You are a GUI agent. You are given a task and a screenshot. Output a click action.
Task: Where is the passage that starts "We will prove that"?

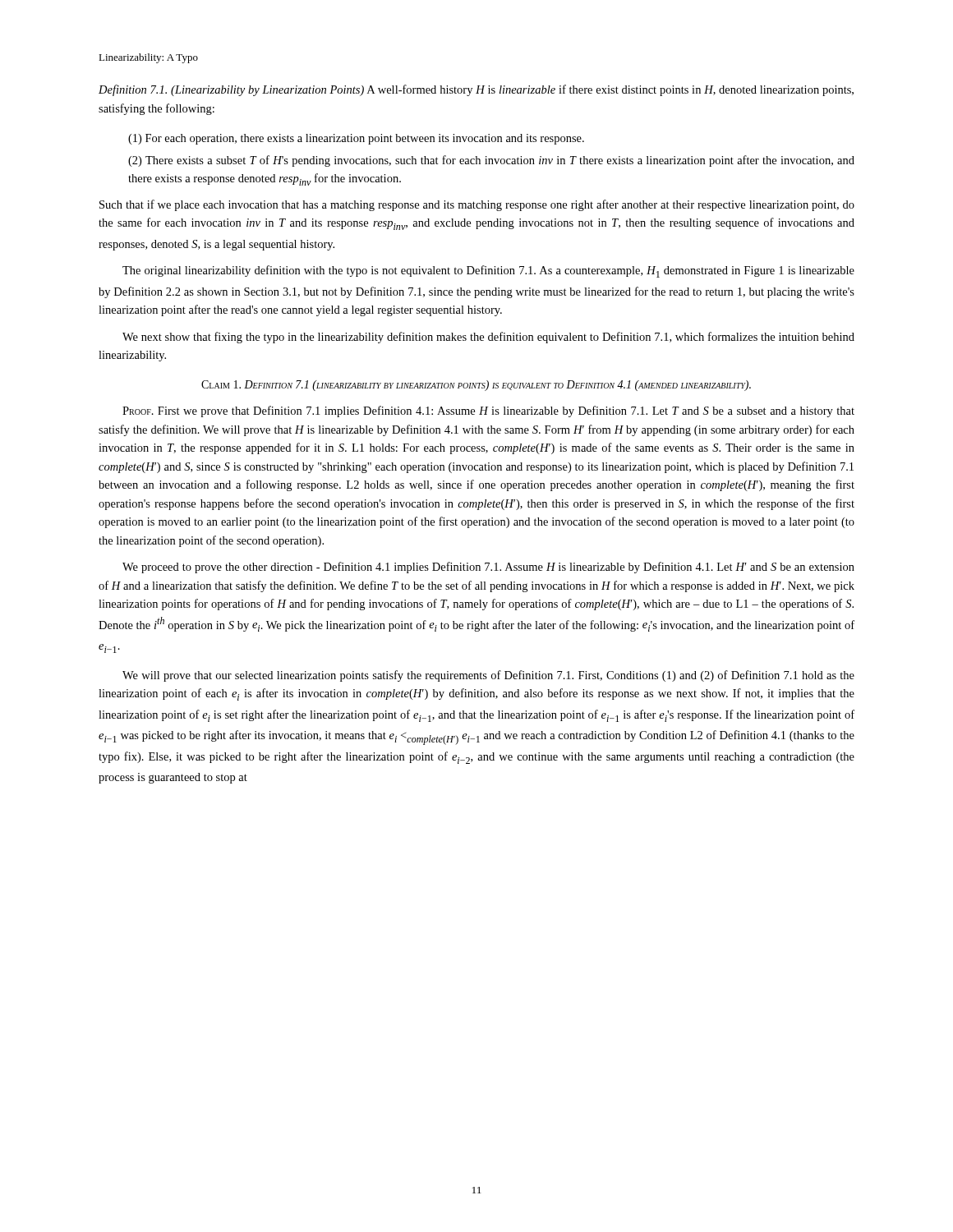[x=476, y=726]
